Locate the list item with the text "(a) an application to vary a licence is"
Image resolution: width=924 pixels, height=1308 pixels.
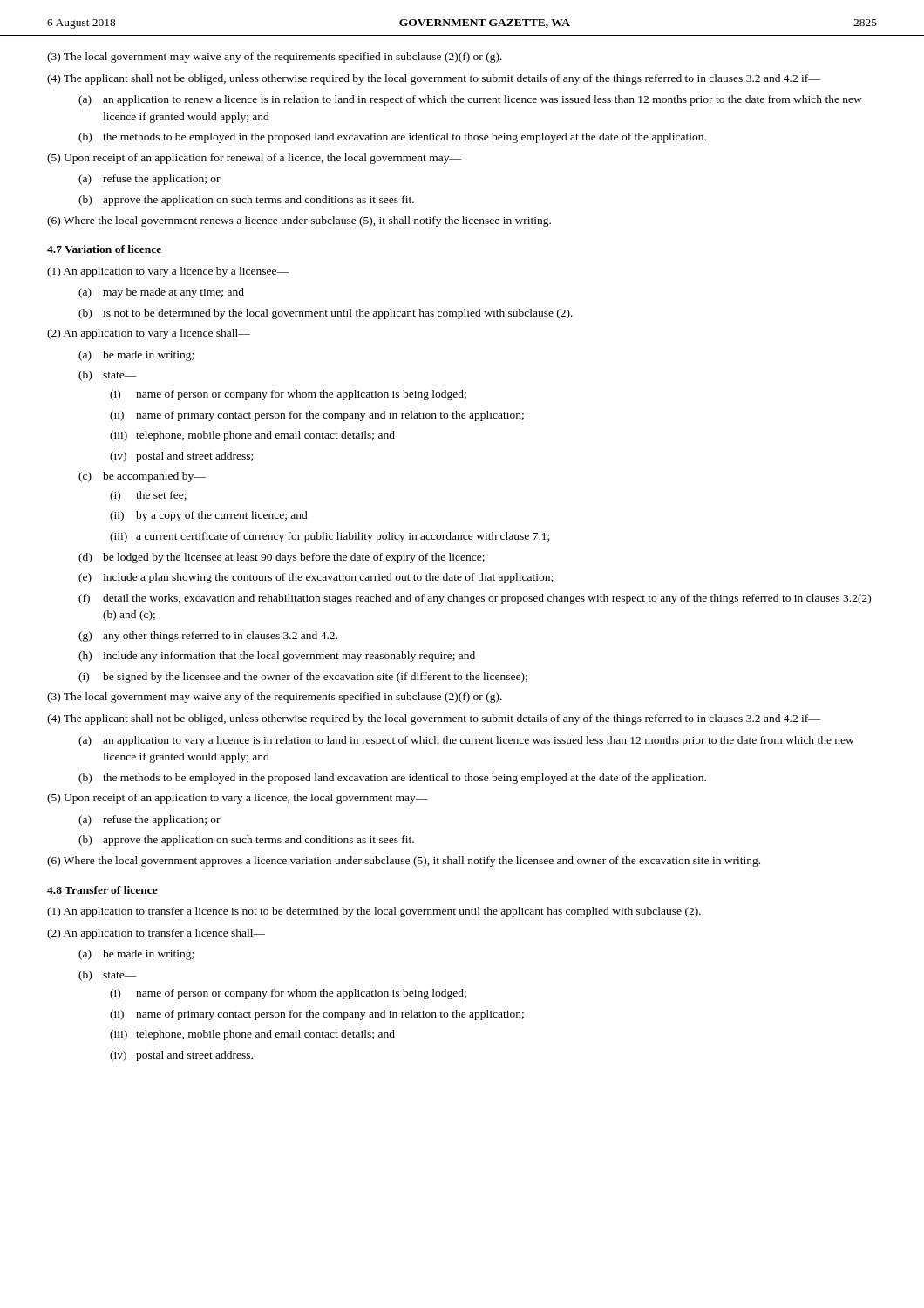coord(478,748)
